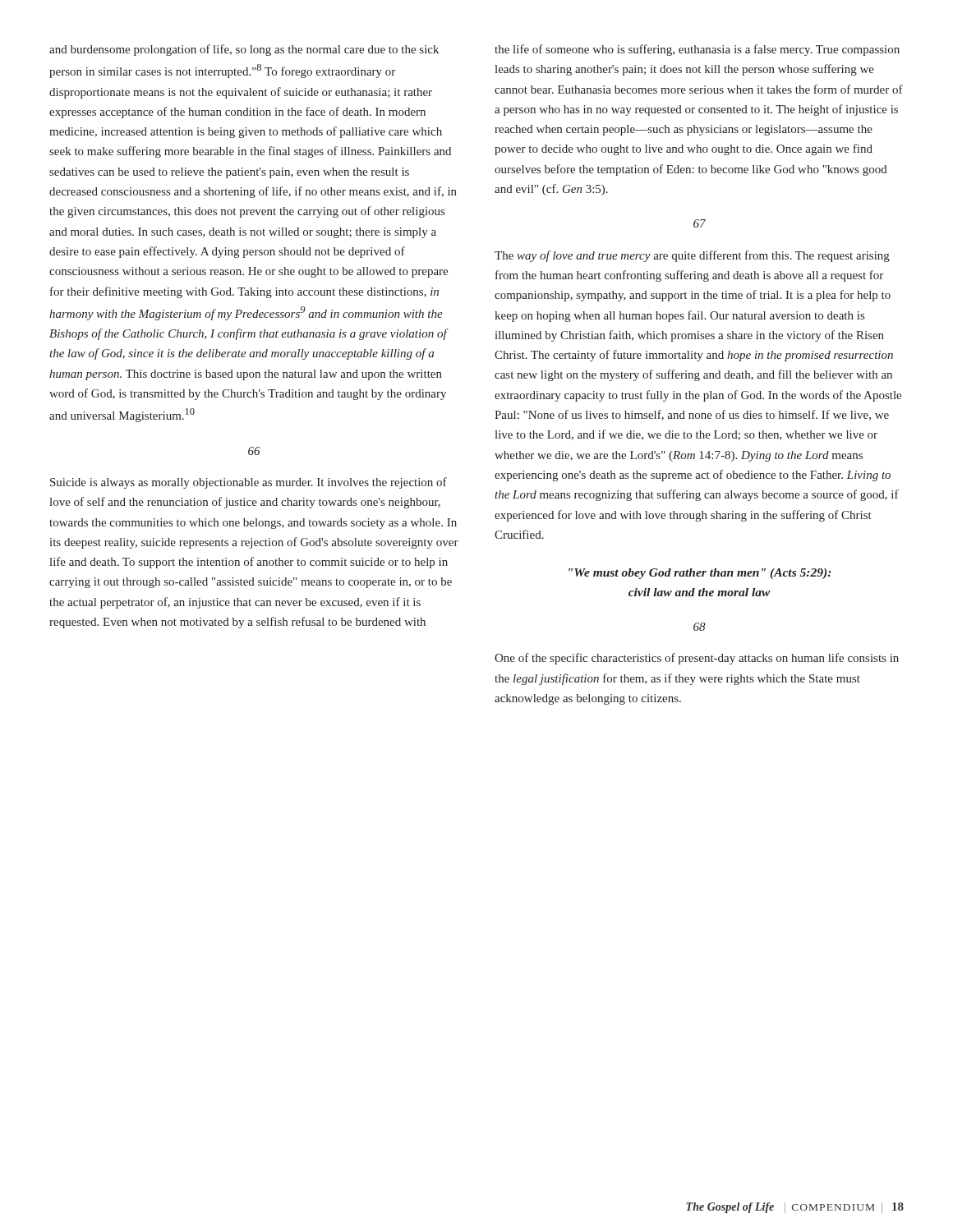Click on the text block containing "the life of someone who"
This screenshot has height=1232, width=953.
[699, 119]
